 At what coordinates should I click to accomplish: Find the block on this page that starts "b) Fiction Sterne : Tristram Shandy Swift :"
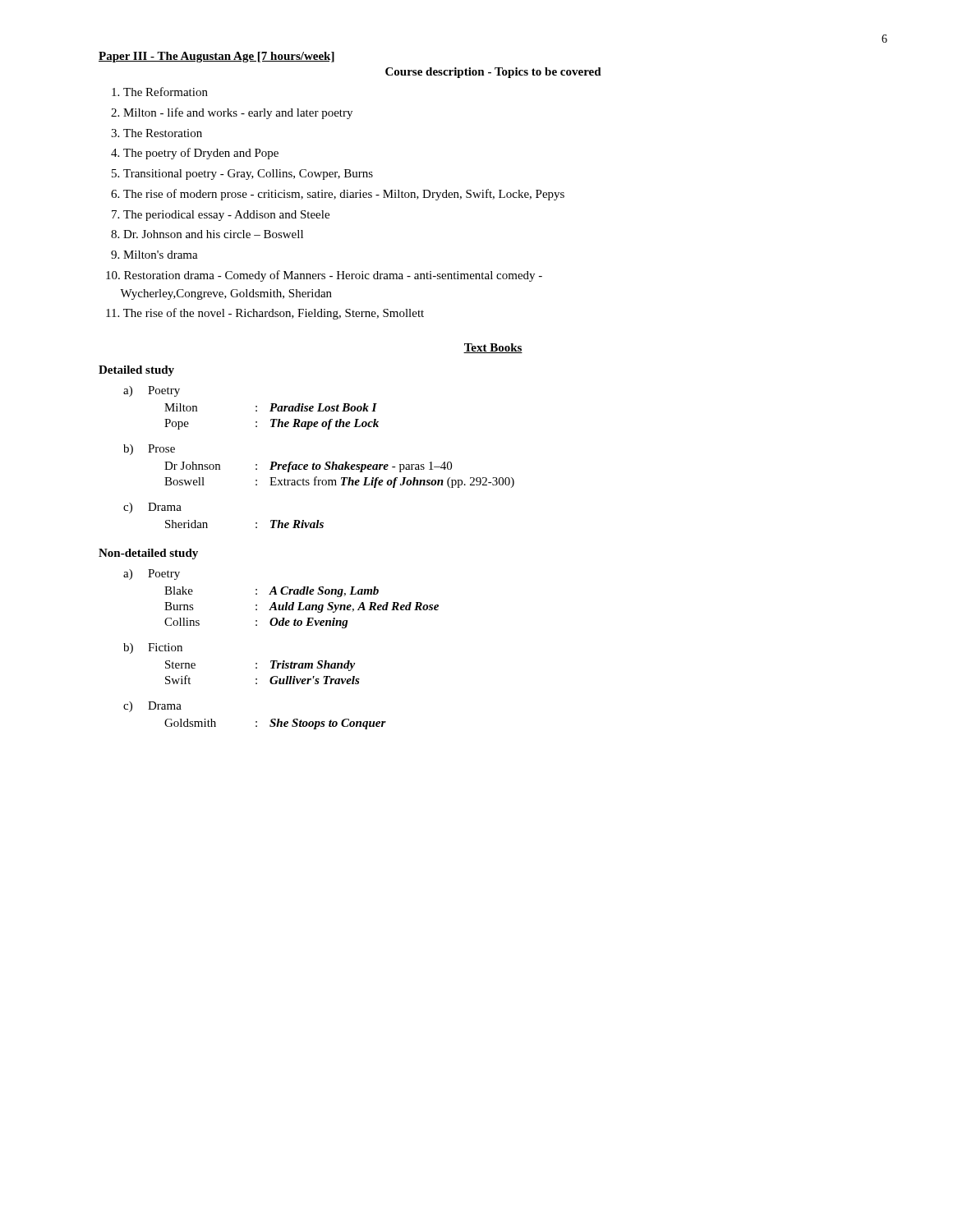point(153,648)
